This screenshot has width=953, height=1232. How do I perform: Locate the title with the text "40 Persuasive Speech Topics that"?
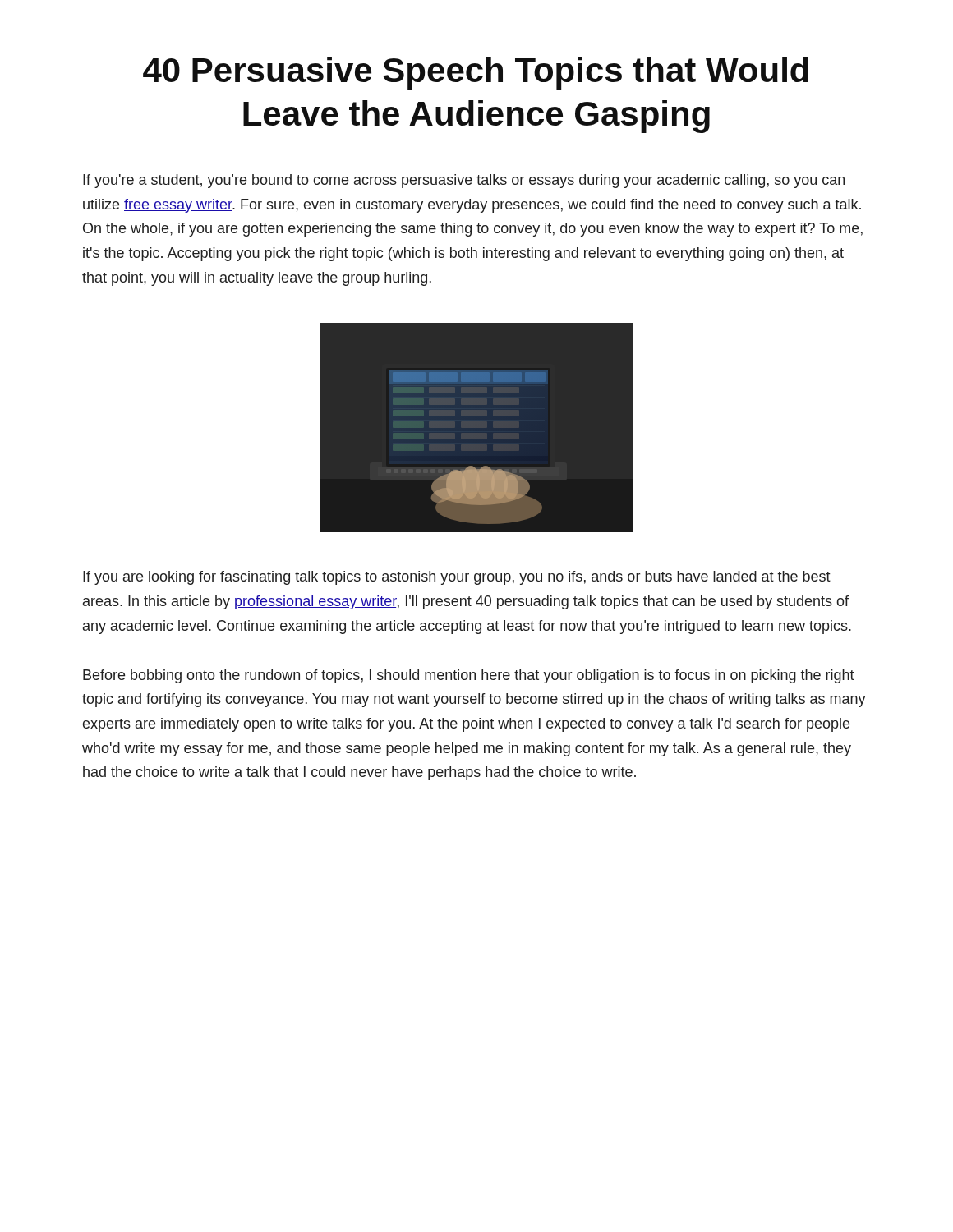[476, 92]
